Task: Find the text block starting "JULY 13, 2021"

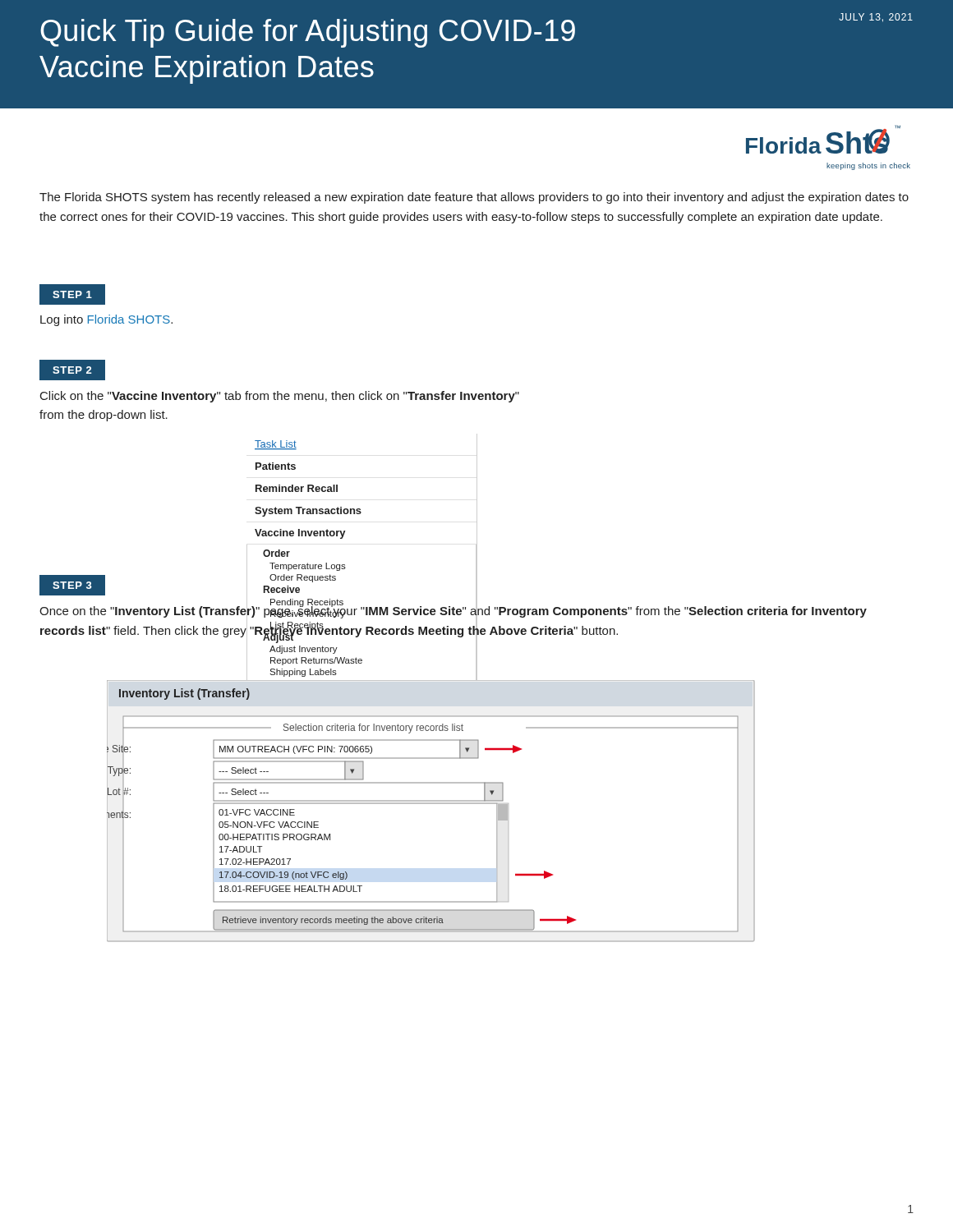Action: pos(876,17)
